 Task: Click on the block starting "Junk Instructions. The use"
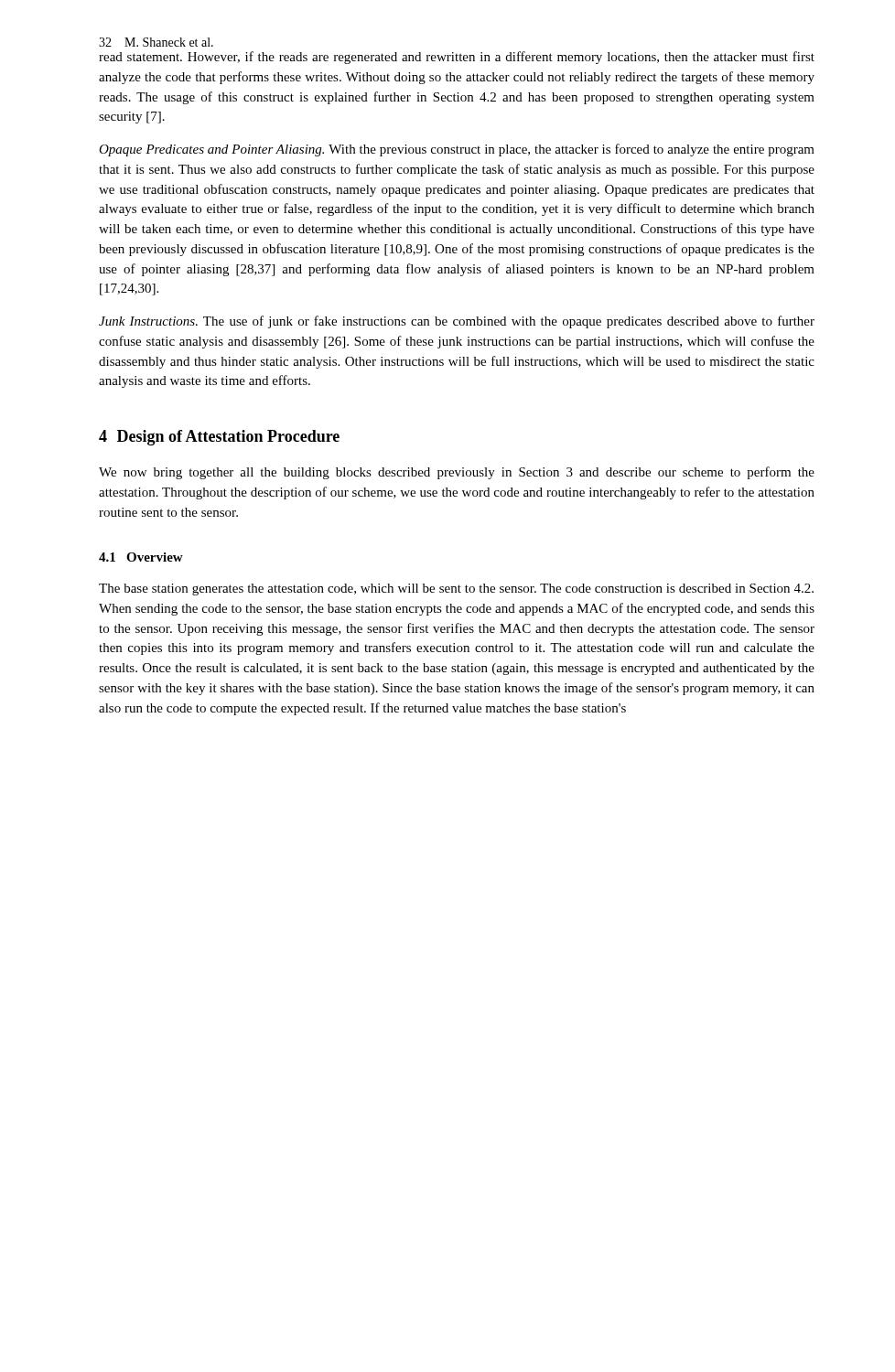pos(457,351)
